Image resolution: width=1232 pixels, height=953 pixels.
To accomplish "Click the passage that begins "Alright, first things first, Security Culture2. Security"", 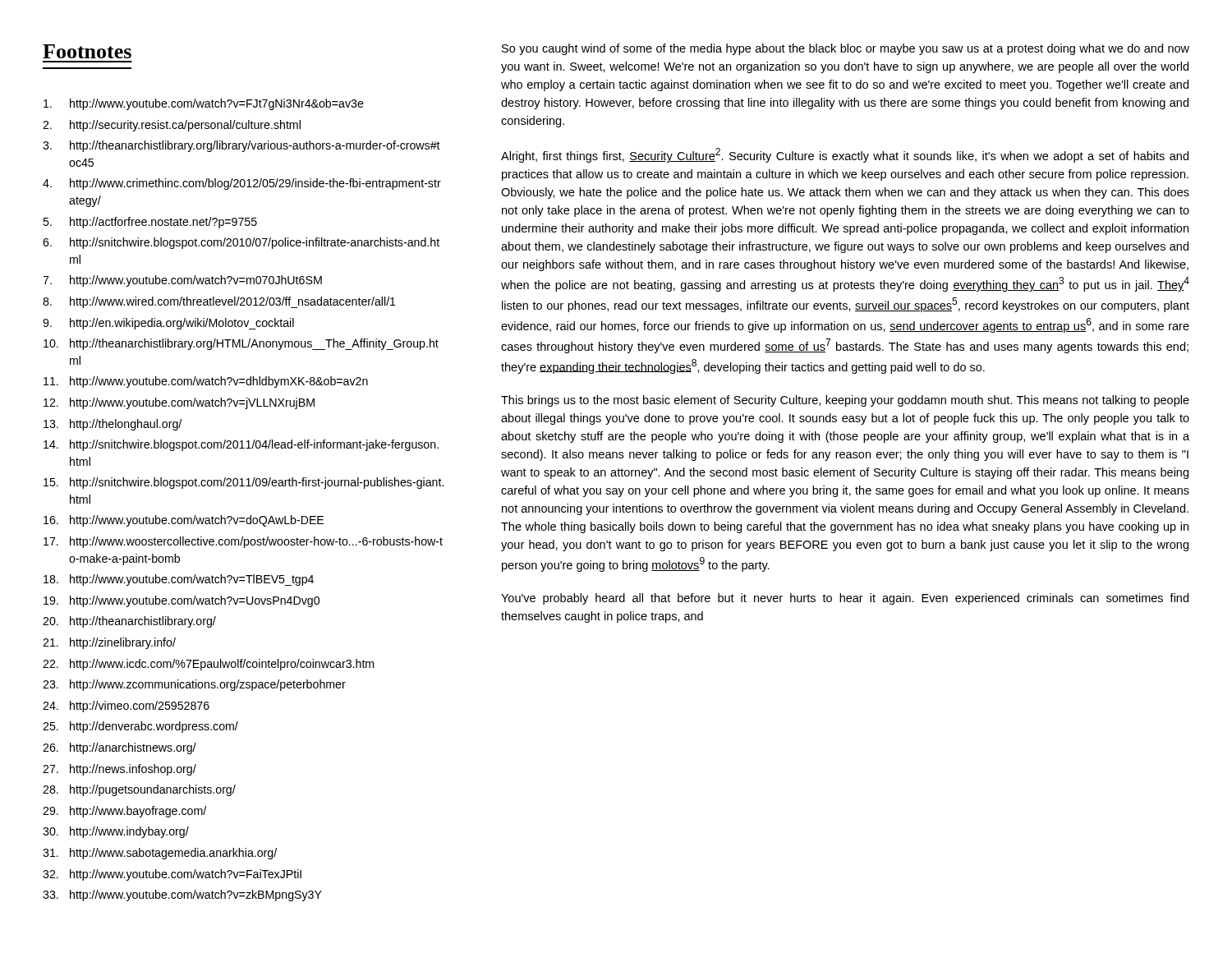I will [x=845, y=260].
